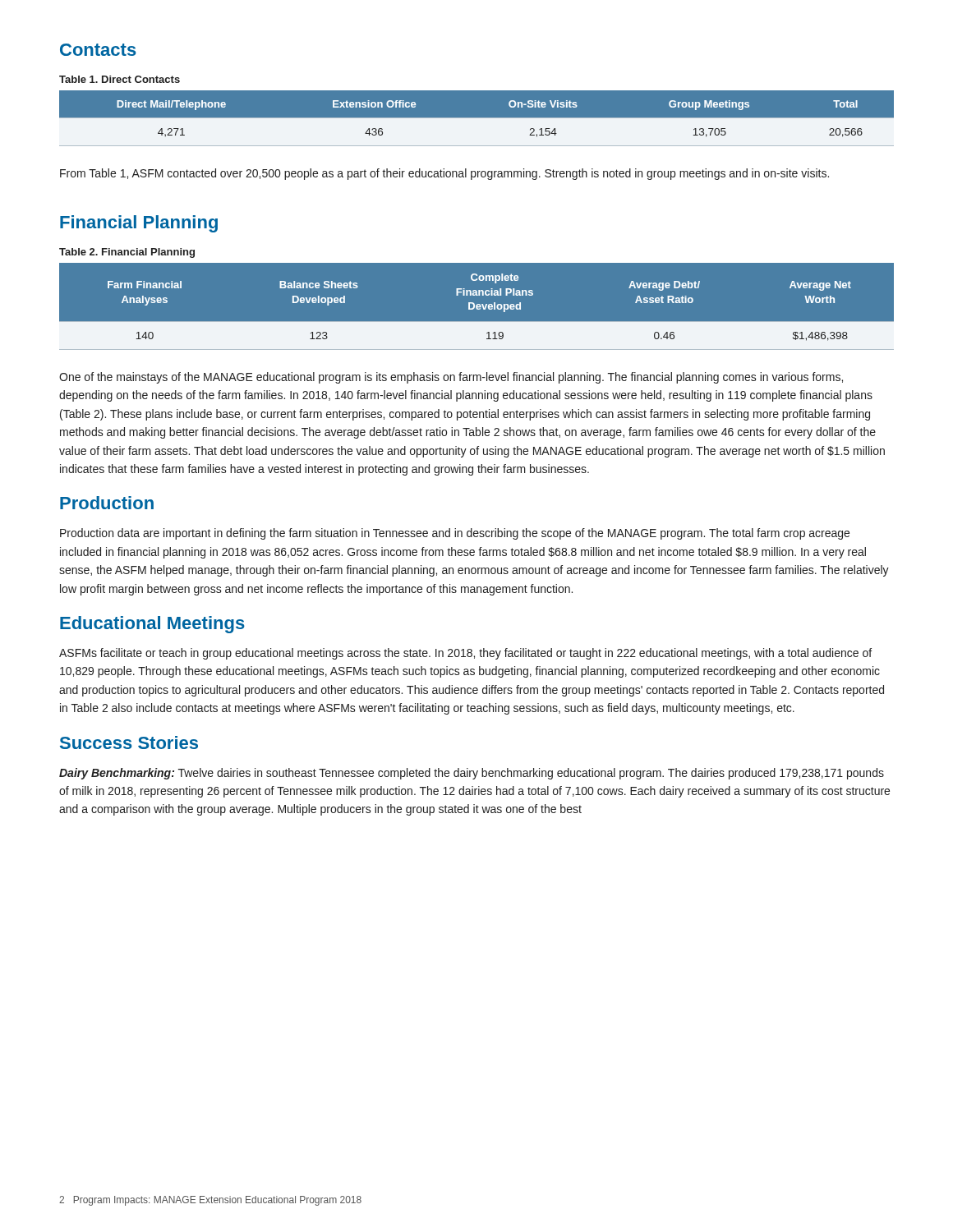Navigate to the passage starting "Table 1. Direct Contacts"

[120, 79]
